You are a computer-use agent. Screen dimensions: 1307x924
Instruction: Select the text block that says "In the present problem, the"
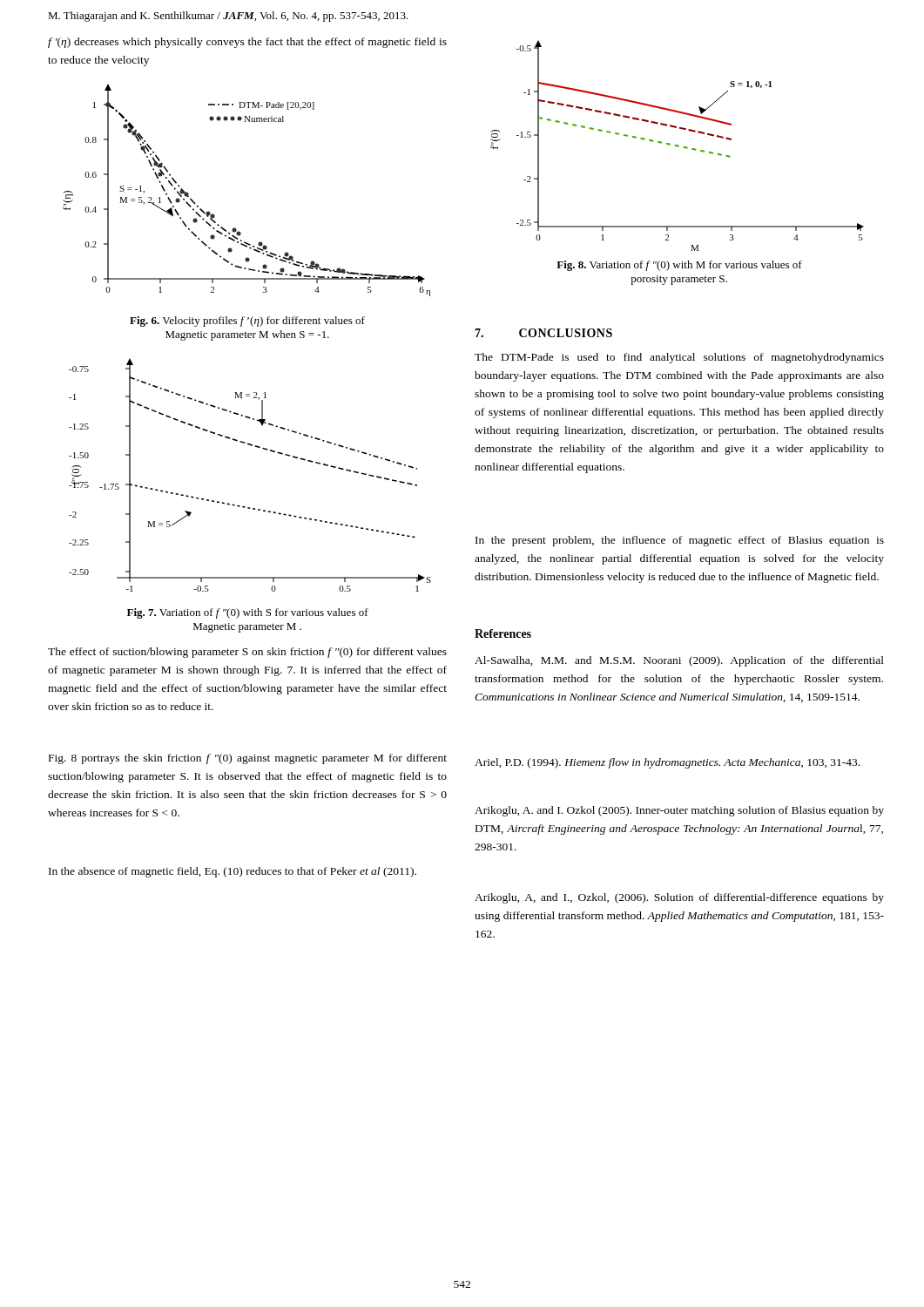coord(679,558)
